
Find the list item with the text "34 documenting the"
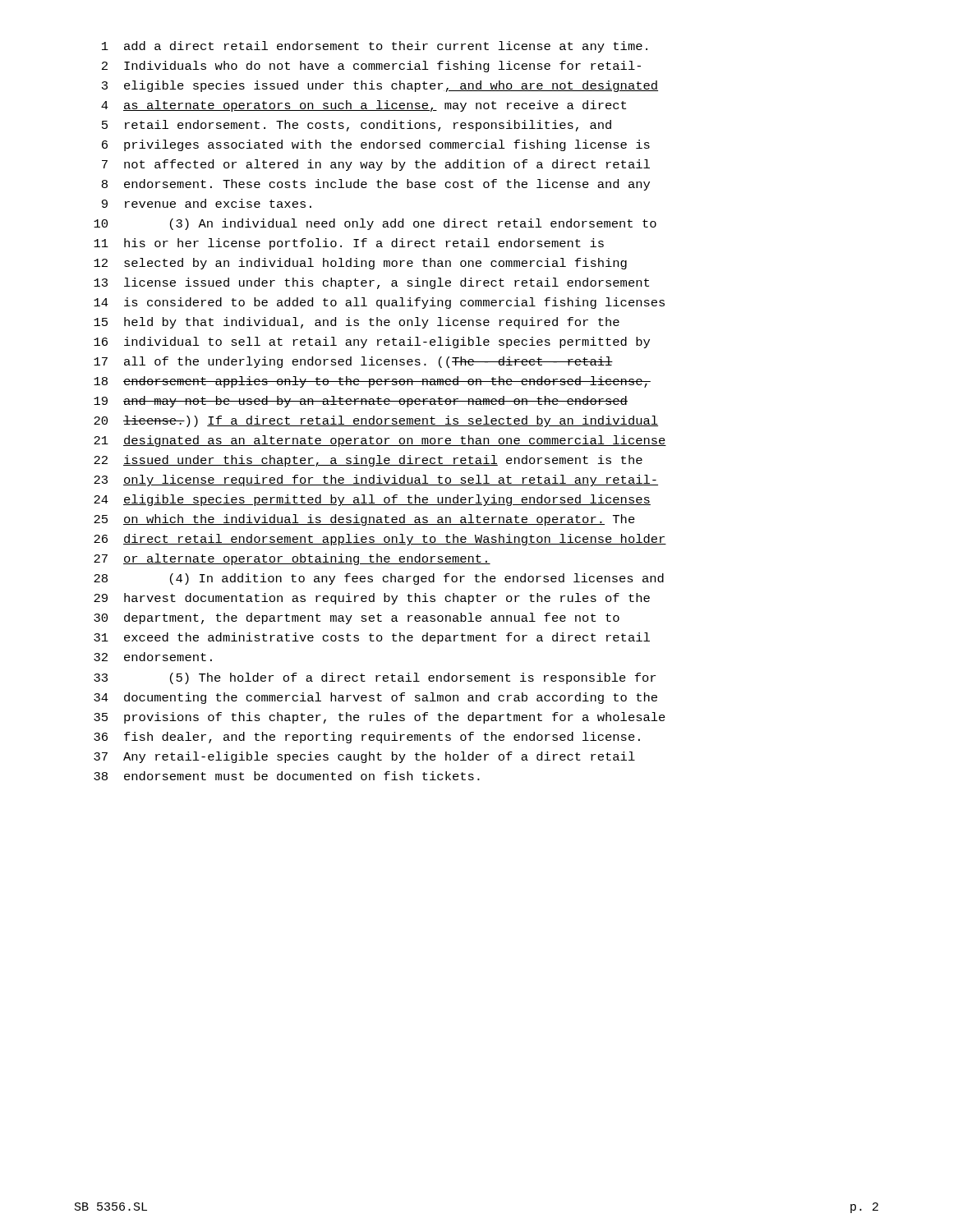(x=476, y=698)
